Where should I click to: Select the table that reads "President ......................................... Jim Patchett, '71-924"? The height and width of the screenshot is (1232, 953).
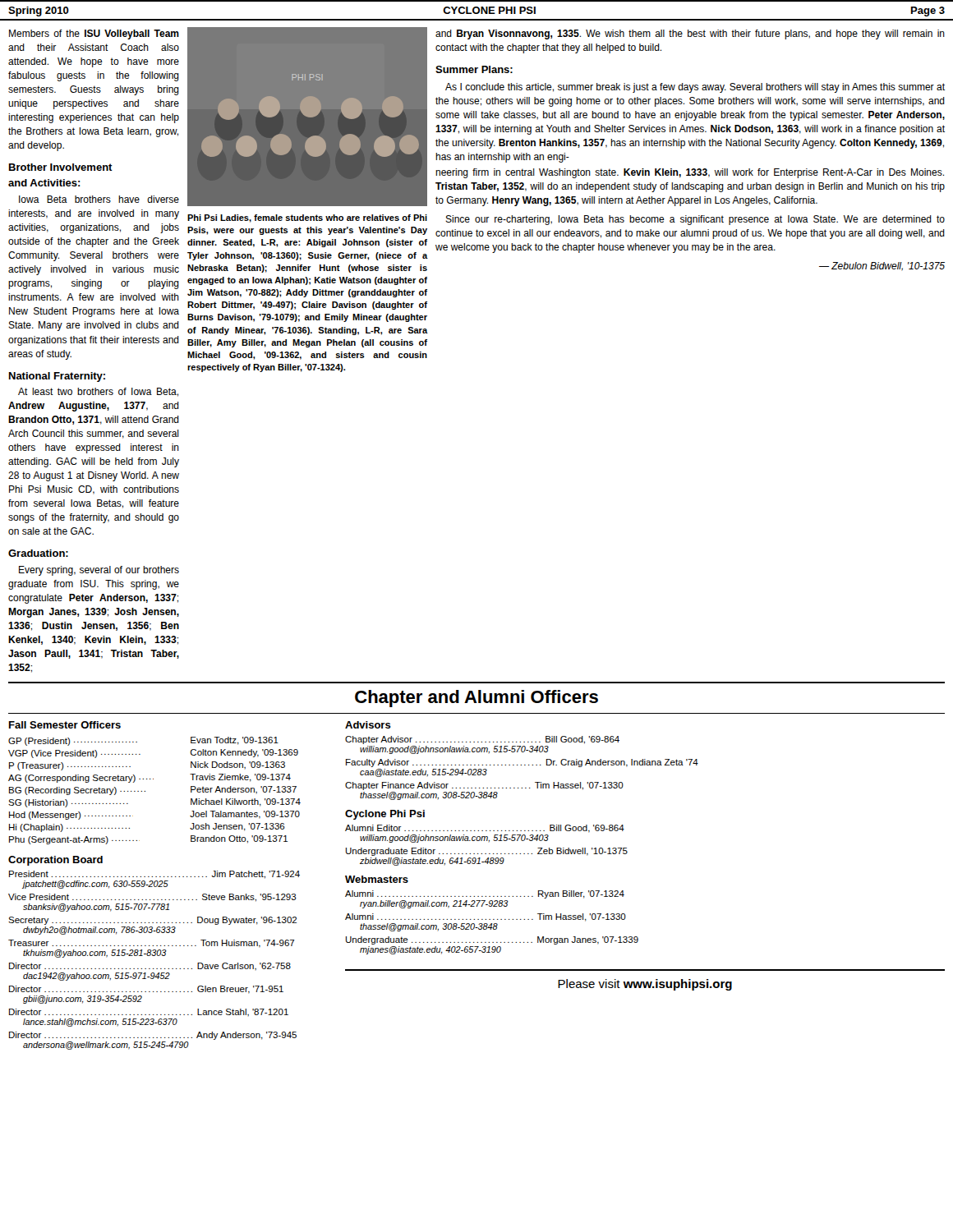tap(168, 959)
